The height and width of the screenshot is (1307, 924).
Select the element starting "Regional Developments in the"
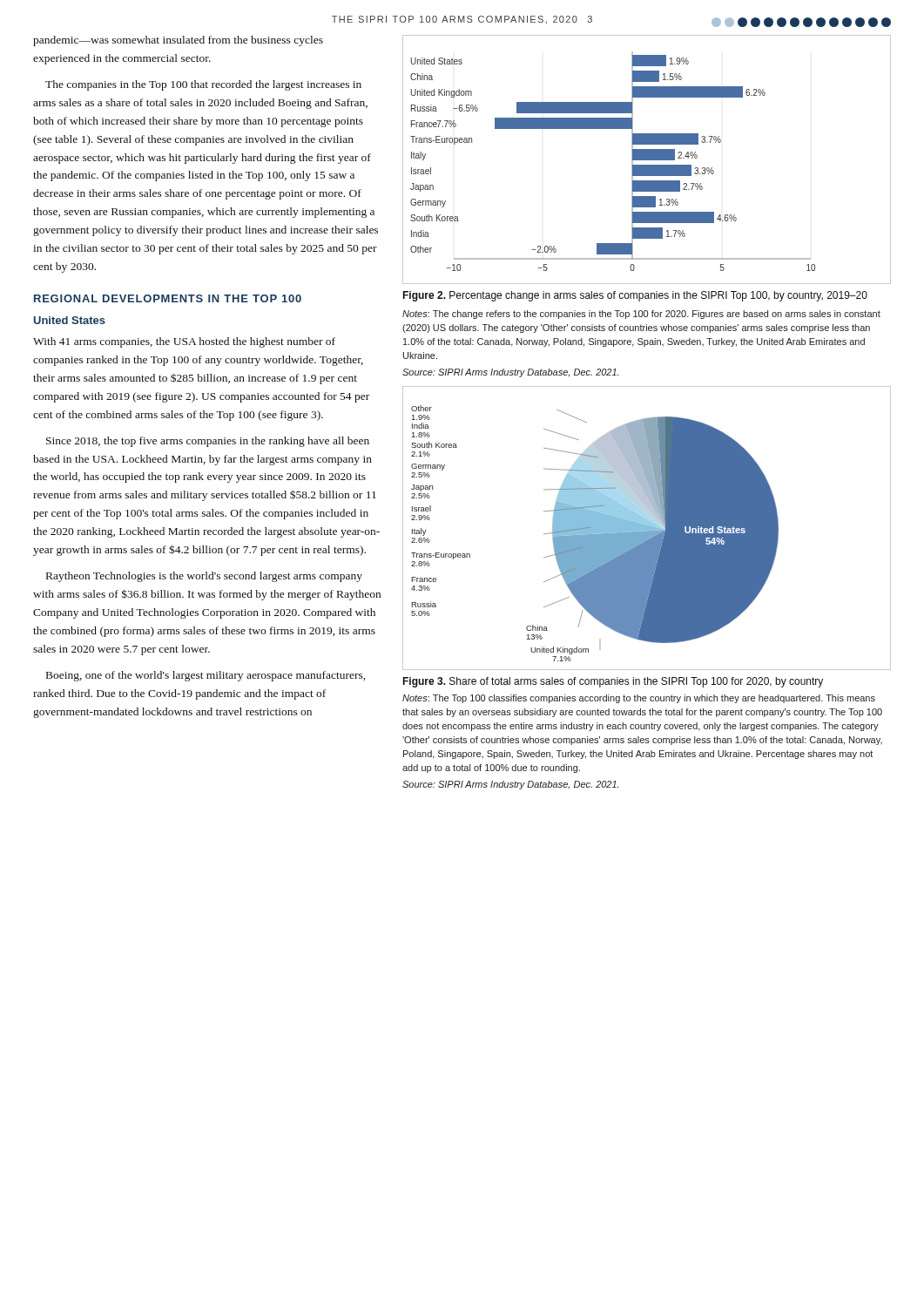click(168, 298)
